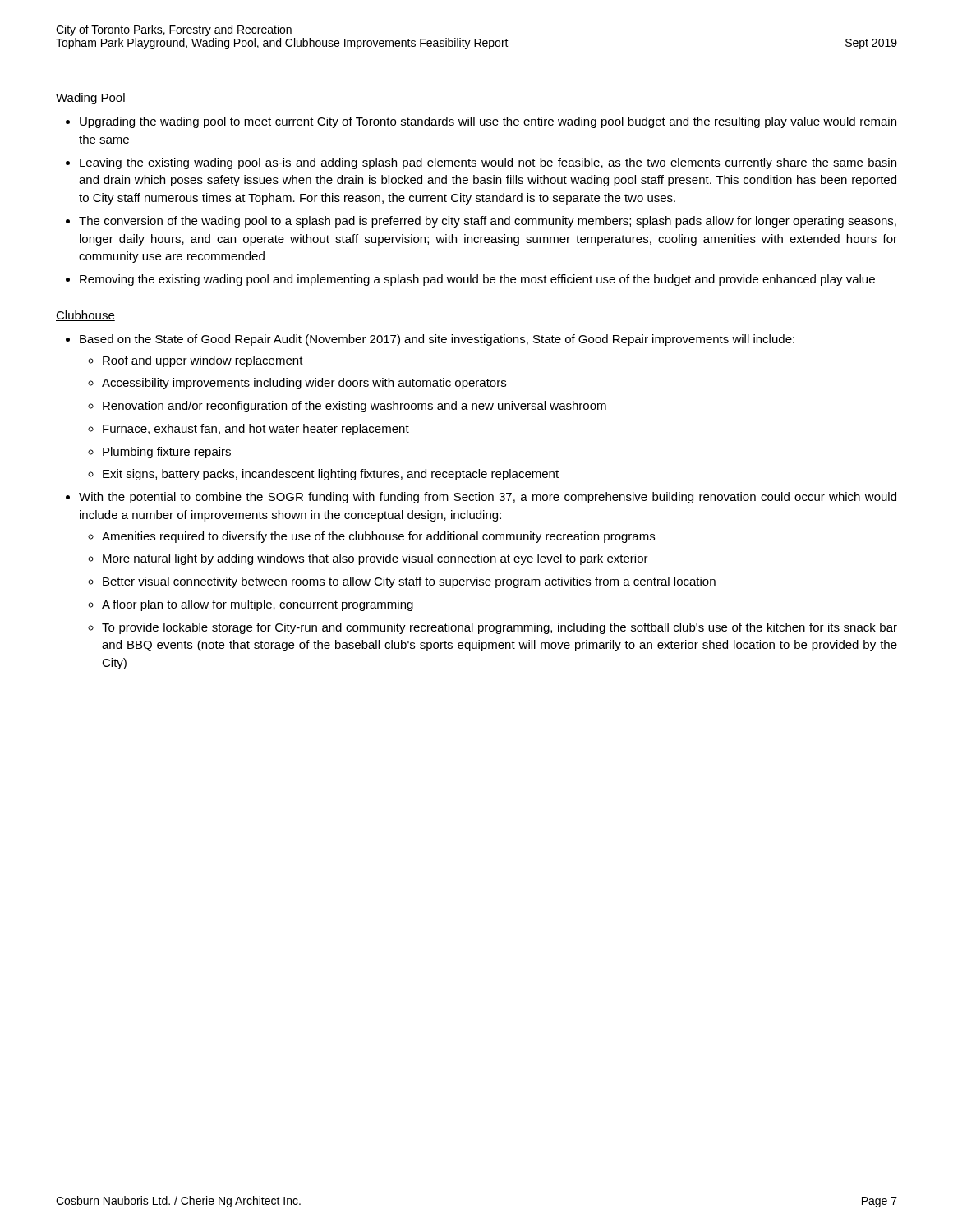Image resolution: width=953 pixels, height=1232 pixels.
Task: Point to the block starting "Better visual connectivity between rooms to"
Action: [x=409, y=581]
